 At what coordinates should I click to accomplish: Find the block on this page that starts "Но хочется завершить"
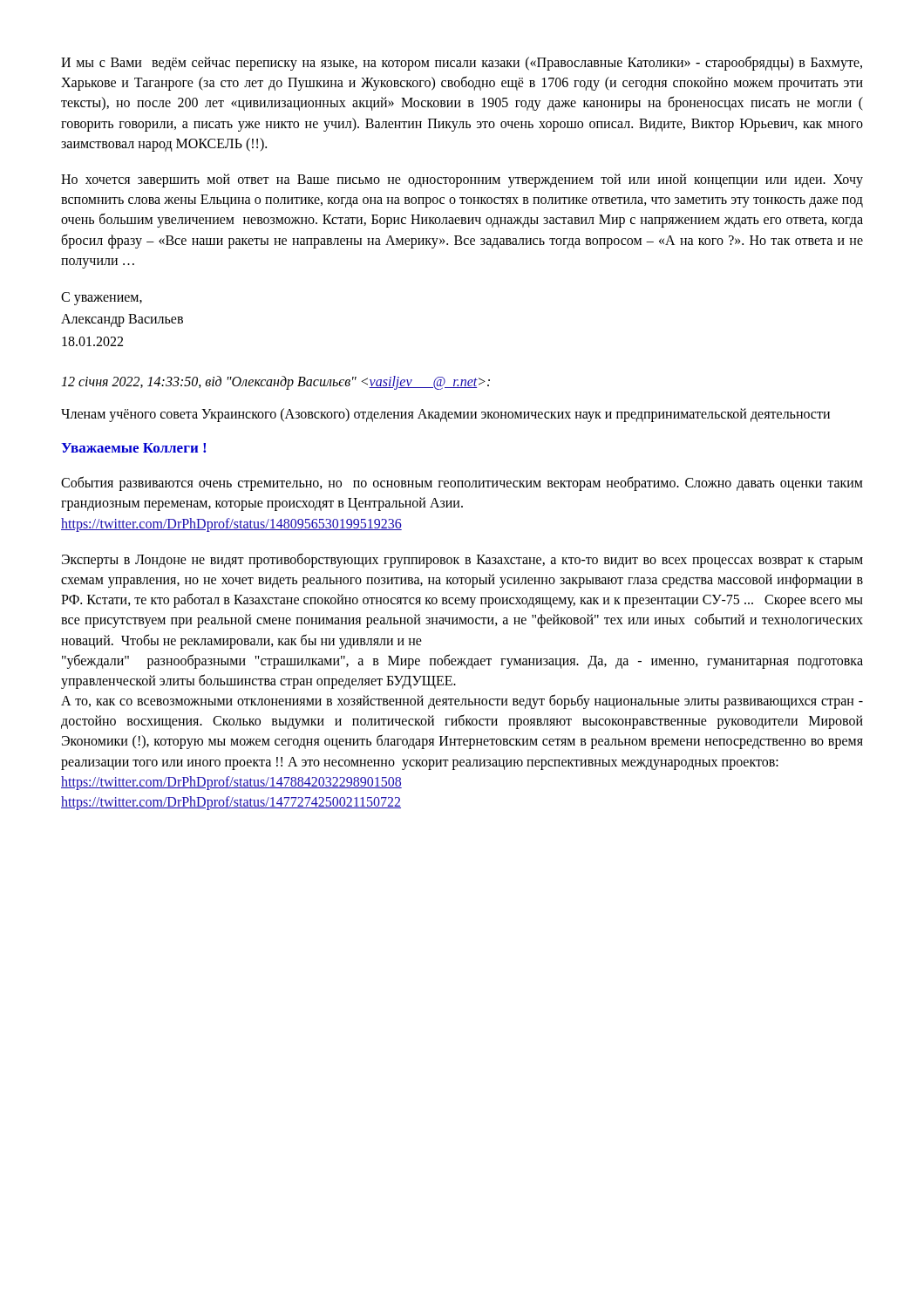(x=462, y=220)
